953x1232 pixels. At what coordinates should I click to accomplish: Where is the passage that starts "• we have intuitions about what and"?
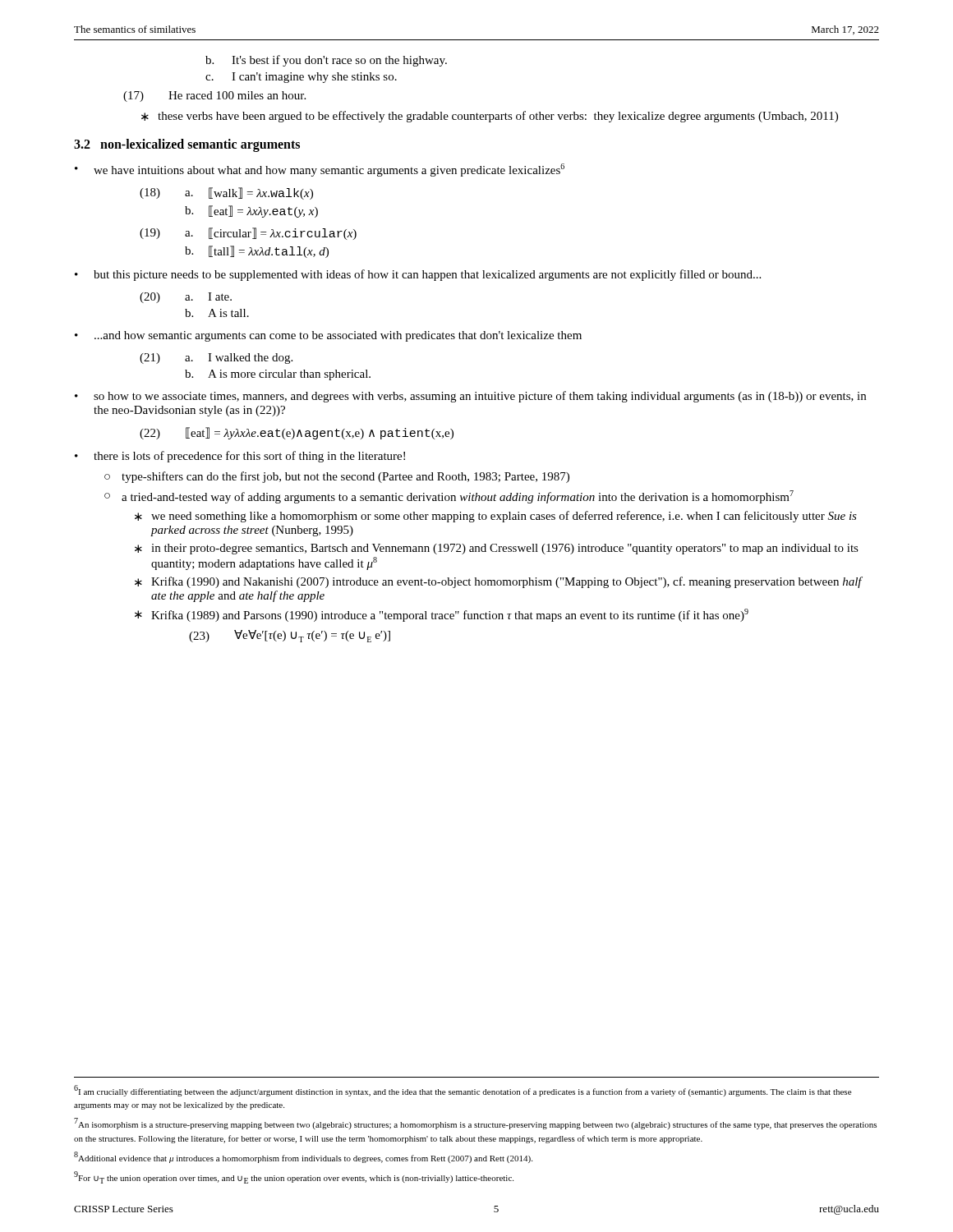[x=476, y=170]
